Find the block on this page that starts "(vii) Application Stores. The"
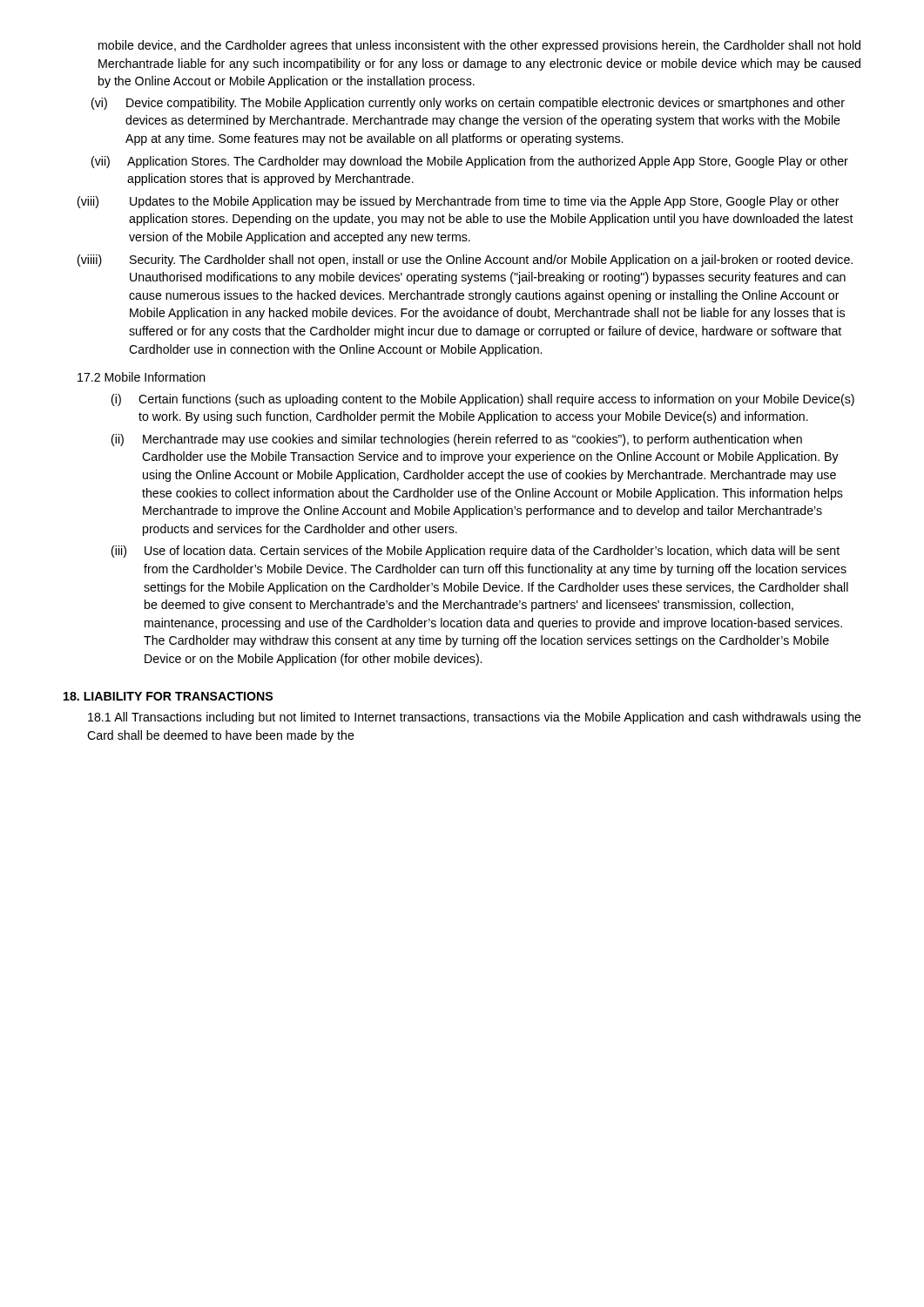The width and height of the screenshot is (924, 1307). 476,170
